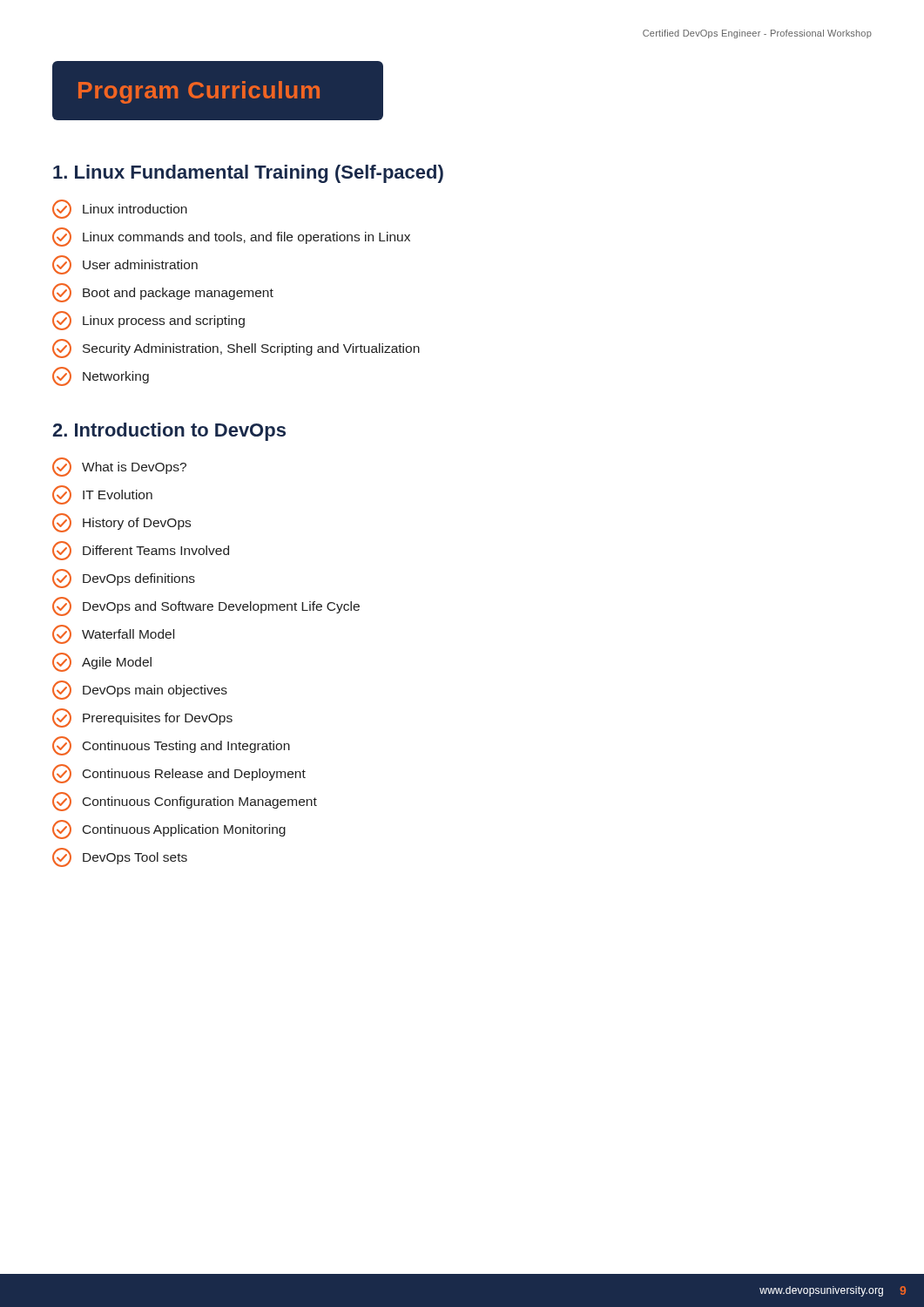
Task: Point to "Continuous Configuration Management"
Action: [x=185, y=802]
